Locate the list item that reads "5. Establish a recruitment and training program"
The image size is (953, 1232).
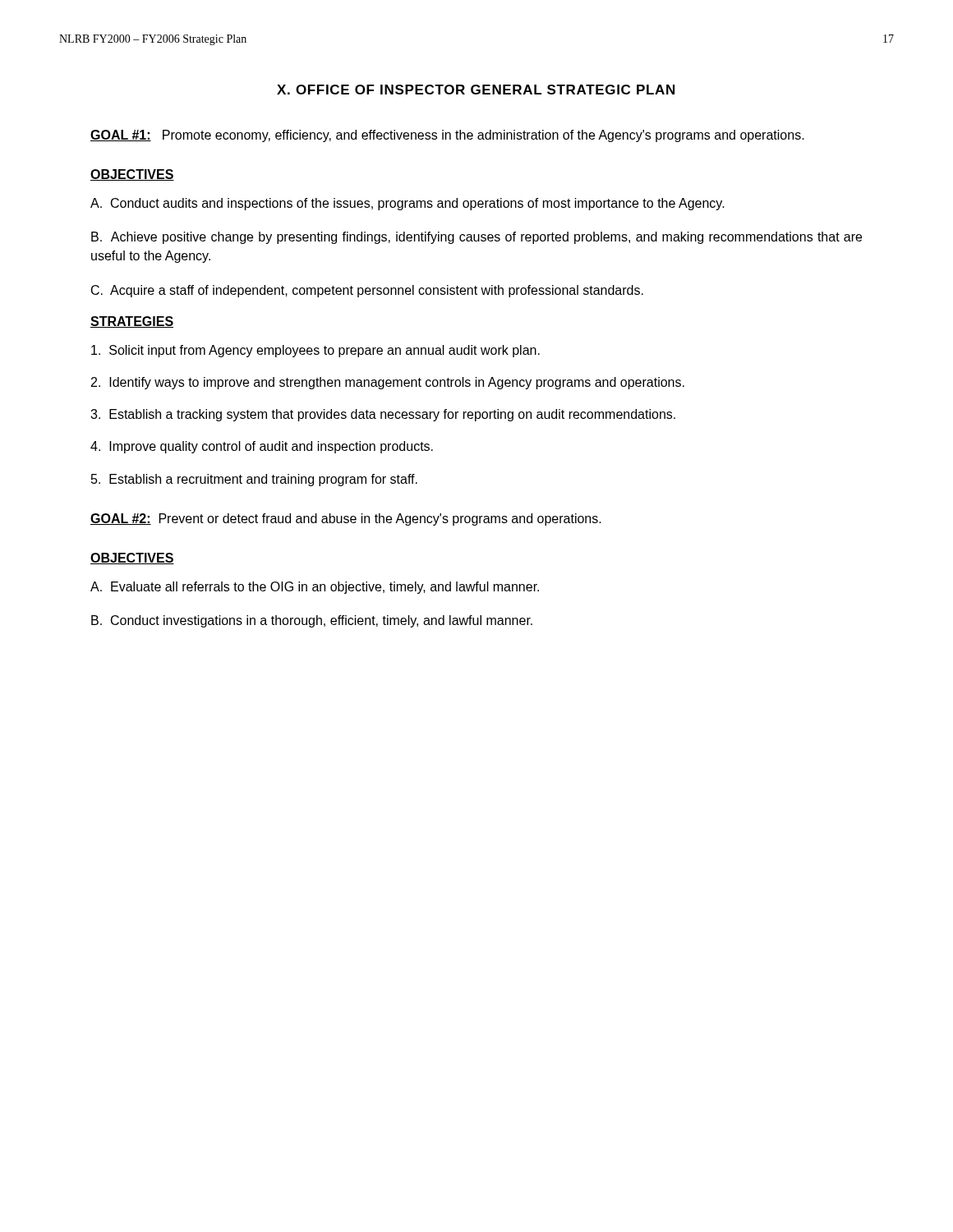[x=254, y=479]
